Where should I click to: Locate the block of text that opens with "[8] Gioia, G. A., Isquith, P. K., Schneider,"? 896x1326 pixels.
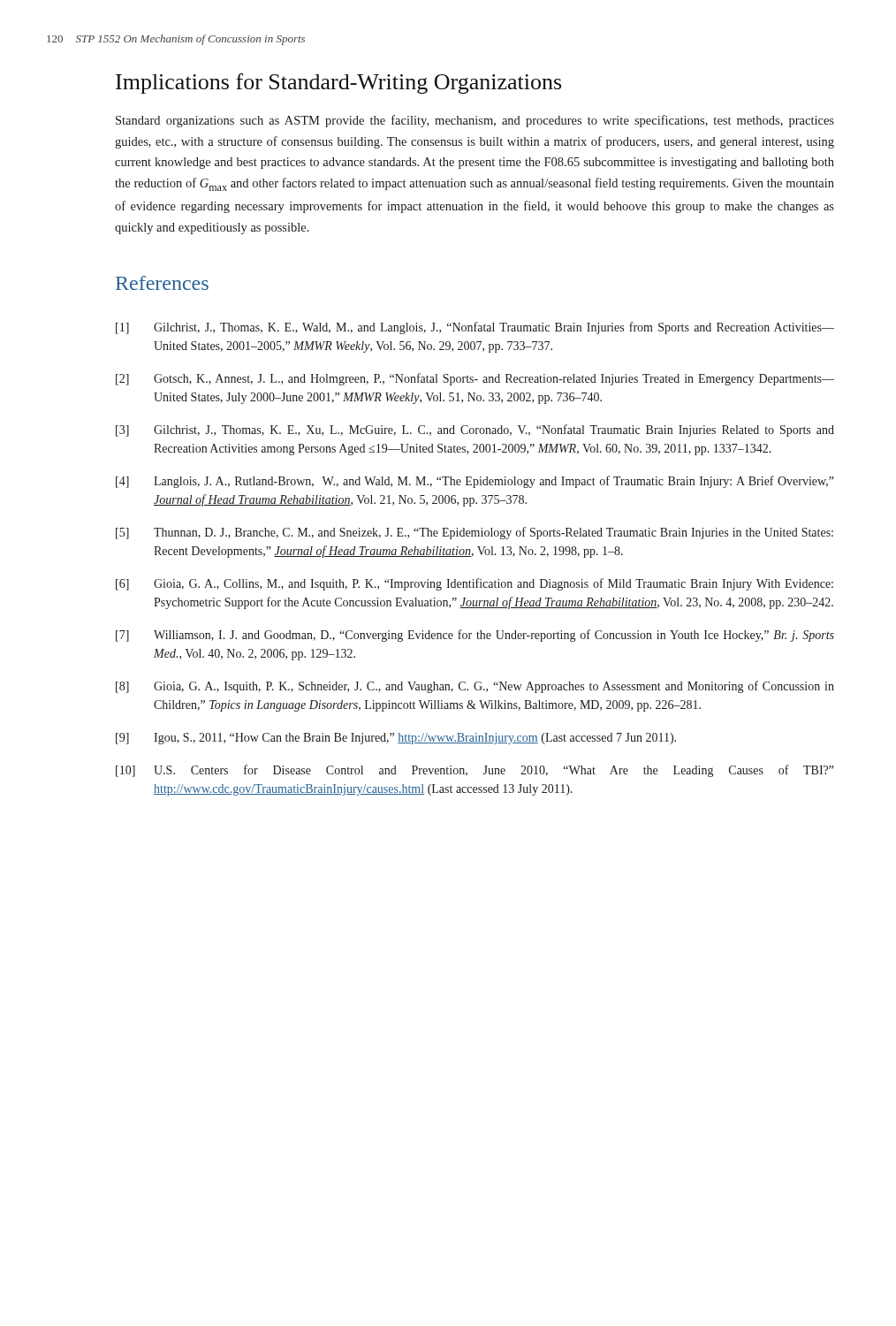tap(475, 696)
